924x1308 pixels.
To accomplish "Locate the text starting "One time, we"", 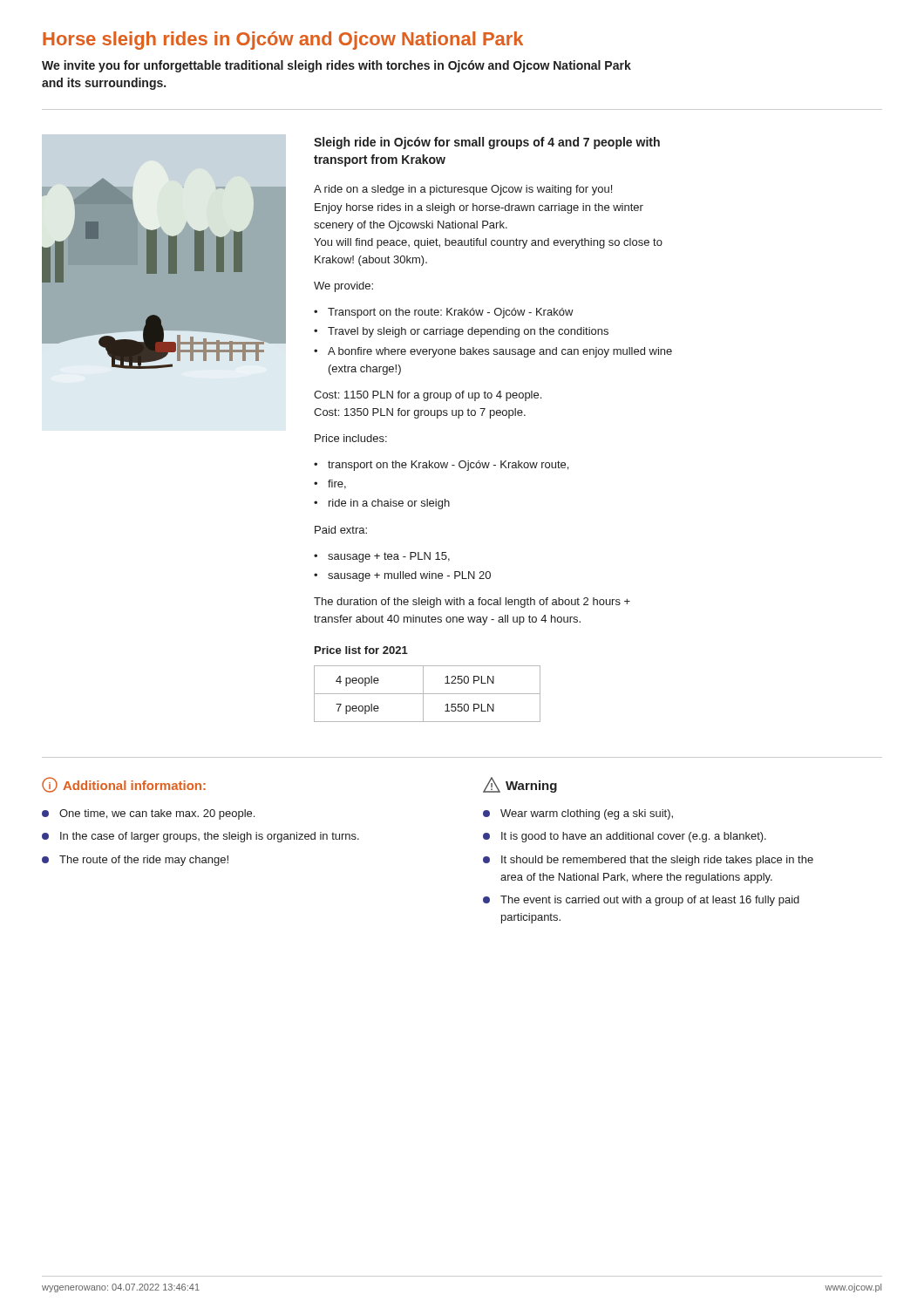I will pos(158,813).
